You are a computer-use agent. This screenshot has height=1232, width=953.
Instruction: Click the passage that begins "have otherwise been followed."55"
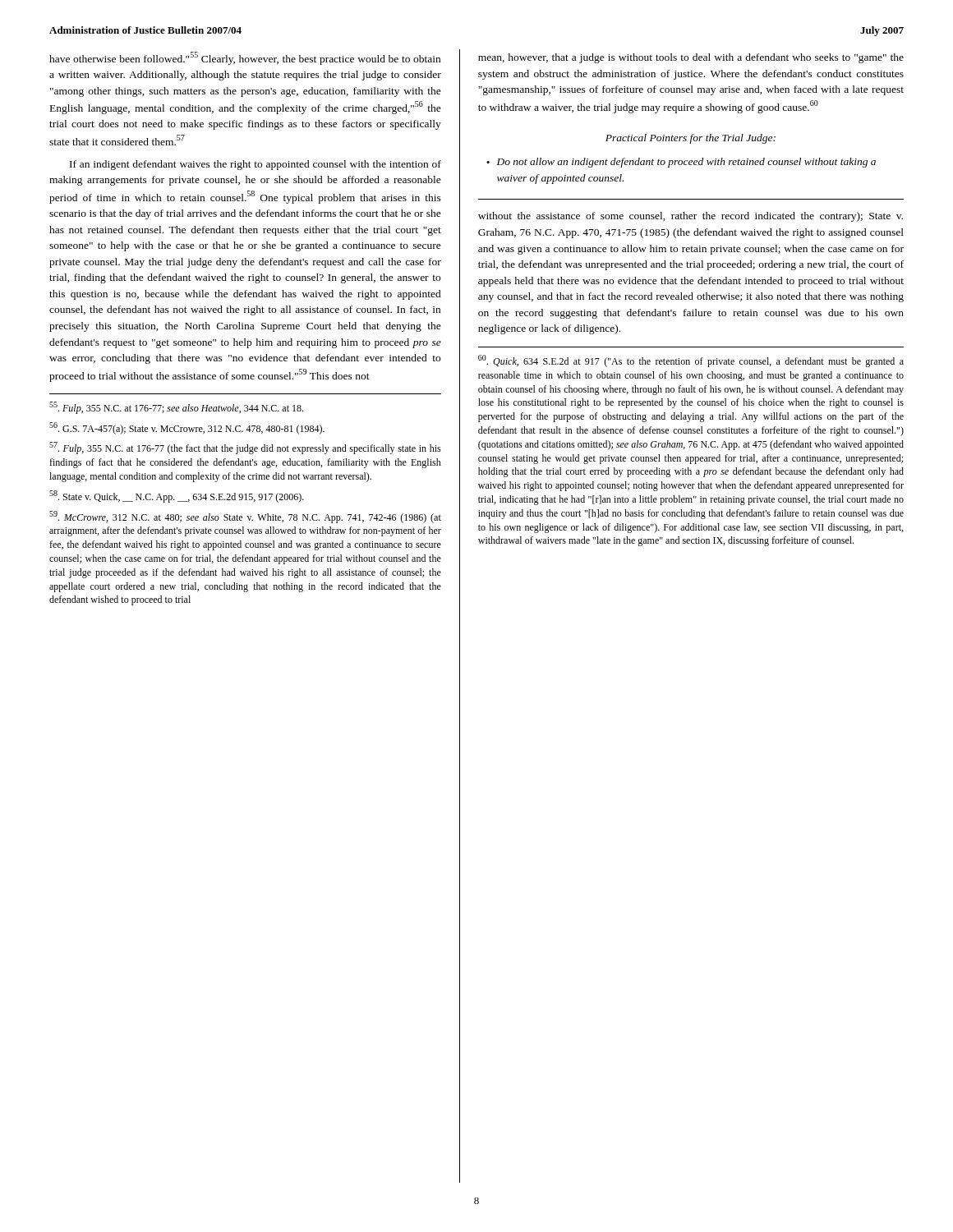245,99
